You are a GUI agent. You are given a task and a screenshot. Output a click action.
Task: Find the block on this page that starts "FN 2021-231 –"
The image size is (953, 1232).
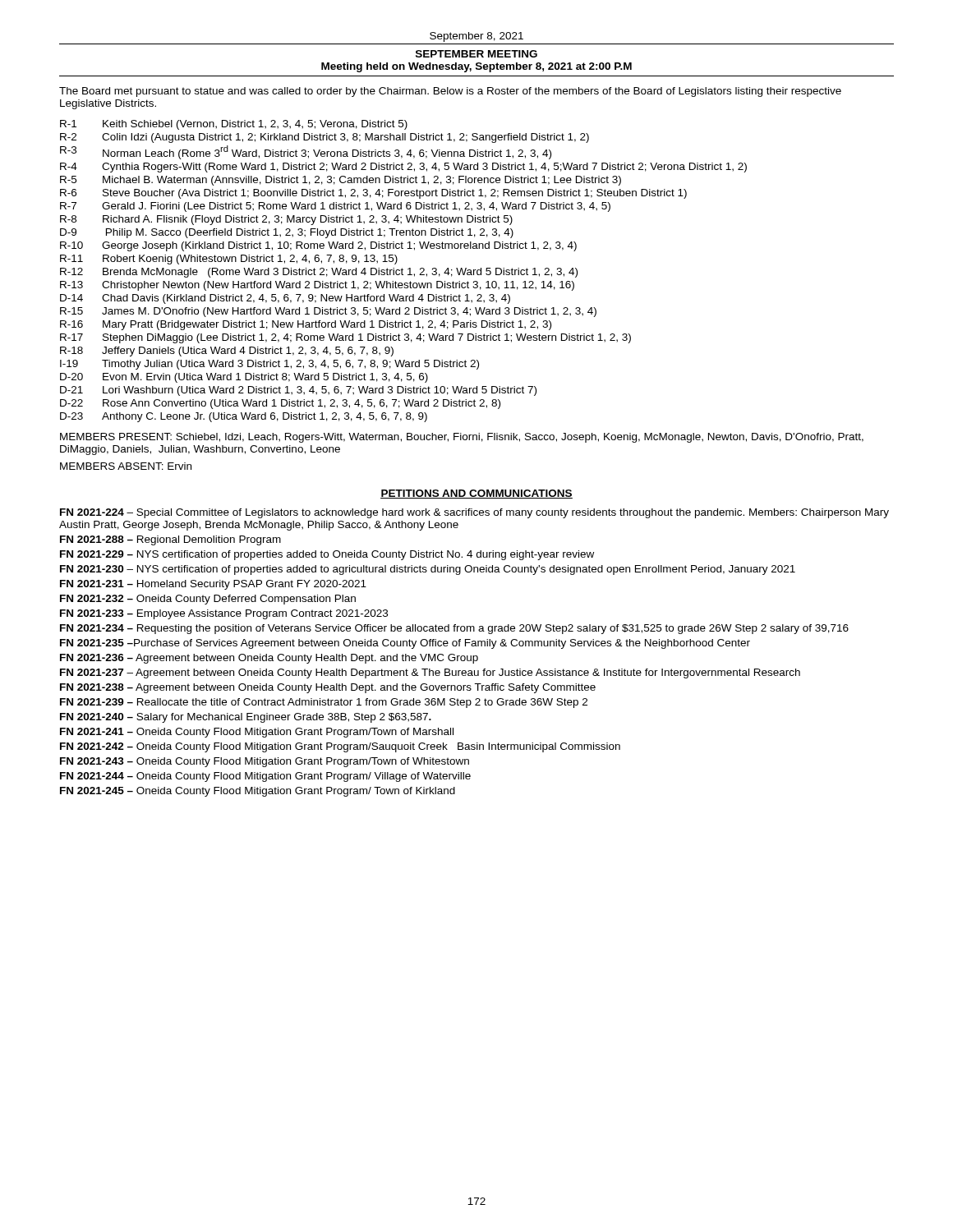[213, 583]
